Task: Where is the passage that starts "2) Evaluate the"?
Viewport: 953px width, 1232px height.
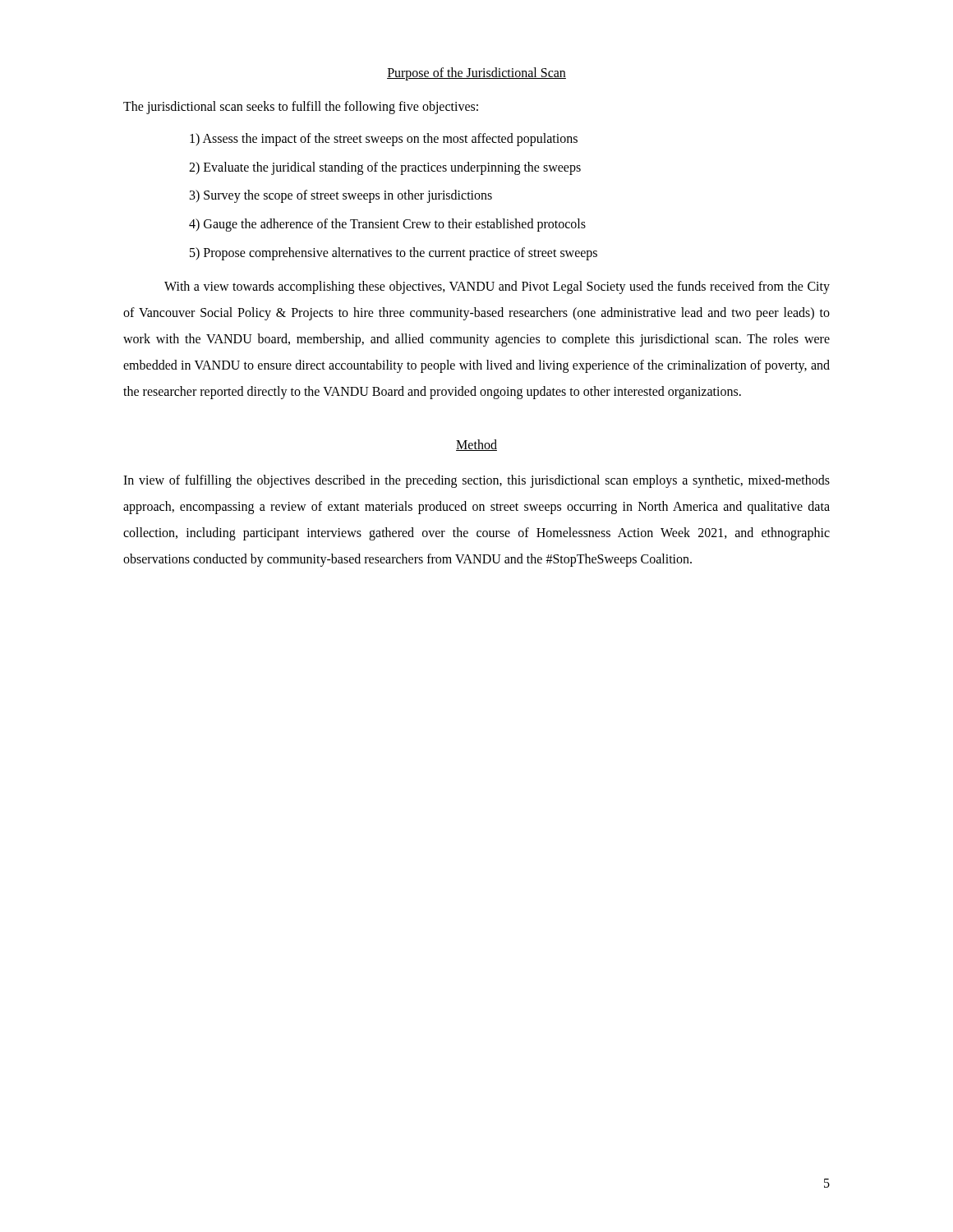Action: [385, 167]
